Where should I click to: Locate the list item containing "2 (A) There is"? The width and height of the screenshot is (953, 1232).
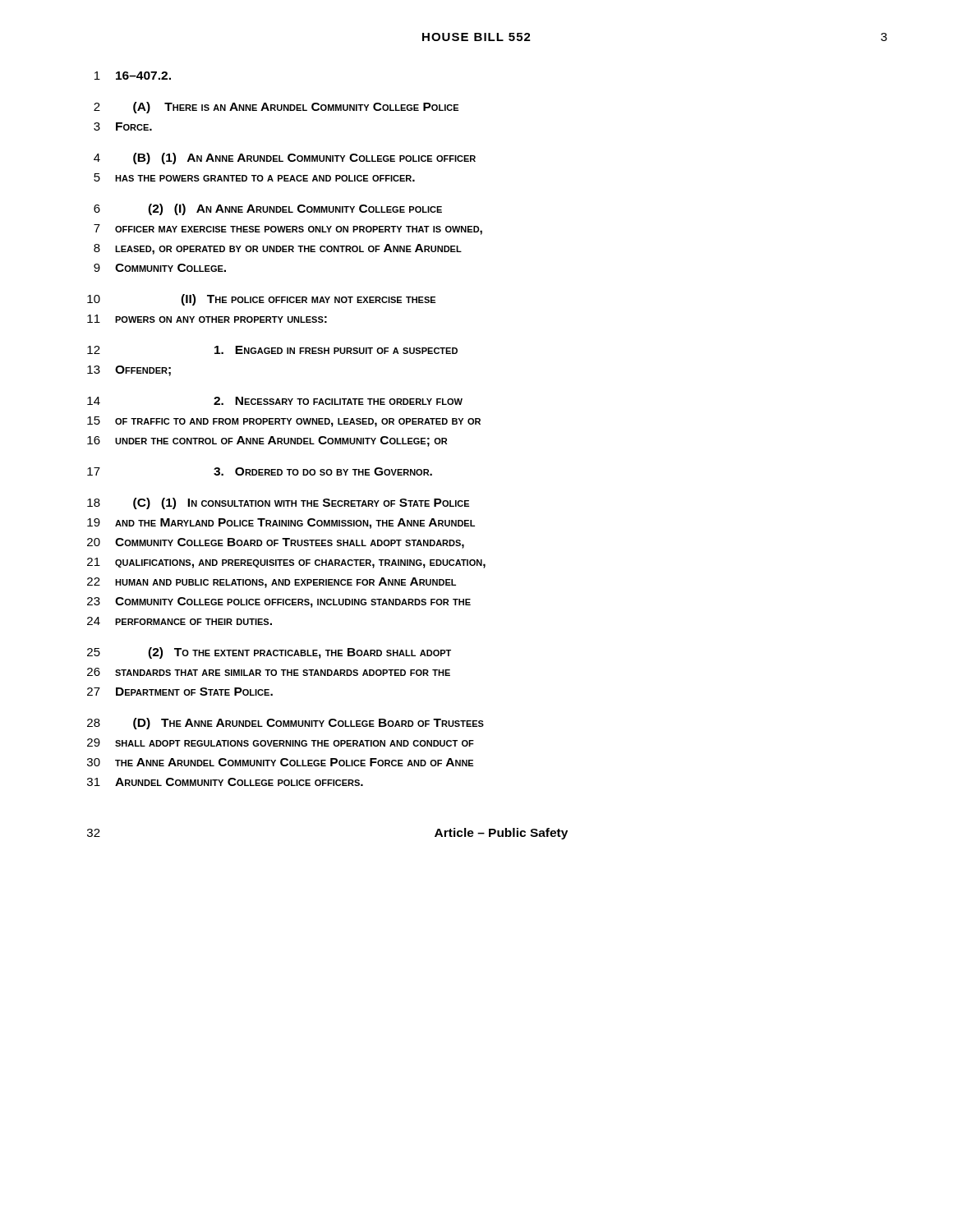click(276, 108)
